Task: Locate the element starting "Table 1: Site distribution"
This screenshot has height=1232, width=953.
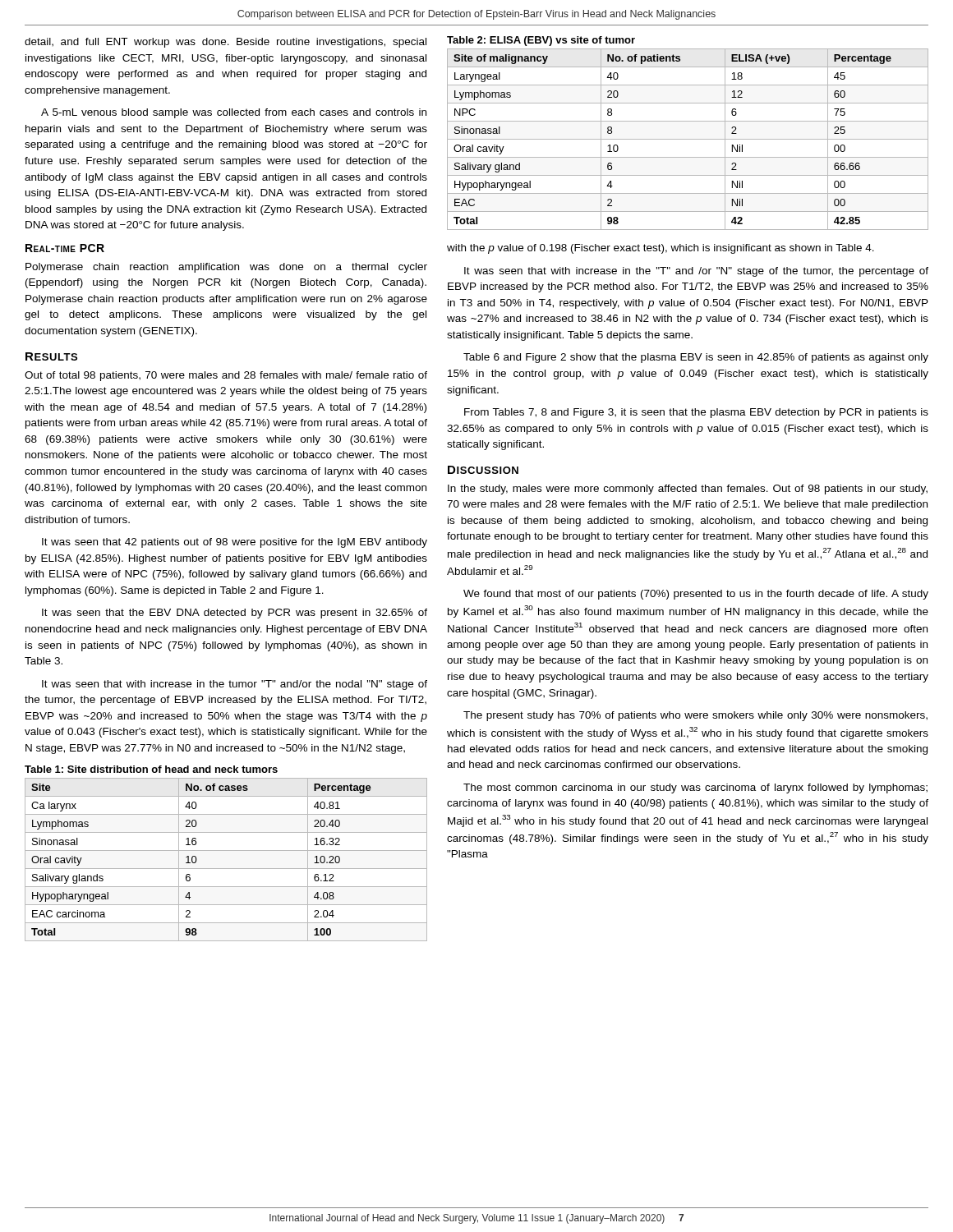Action: coord(151,769)
